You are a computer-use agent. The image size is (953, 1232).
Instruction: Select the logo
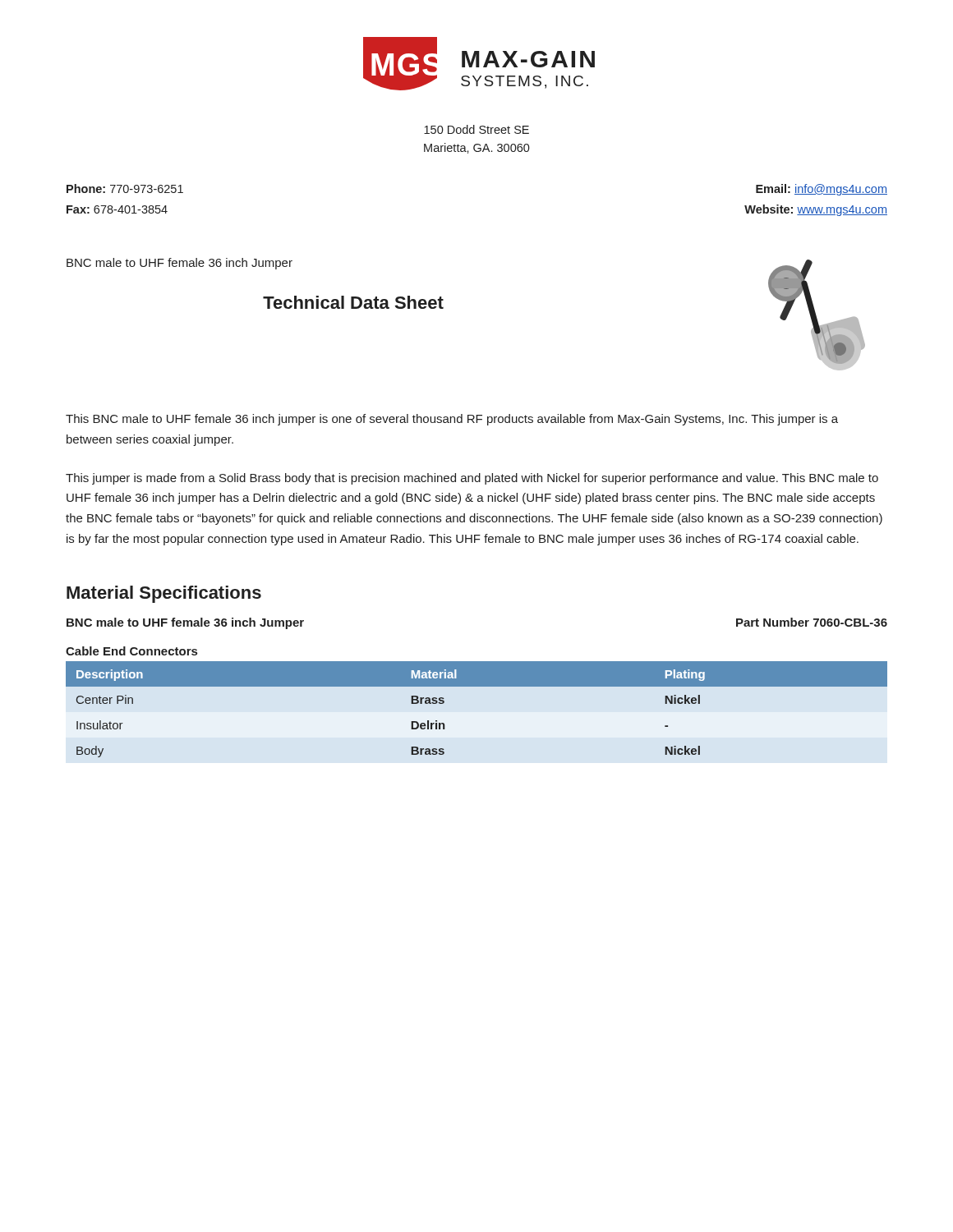[476, 68]
